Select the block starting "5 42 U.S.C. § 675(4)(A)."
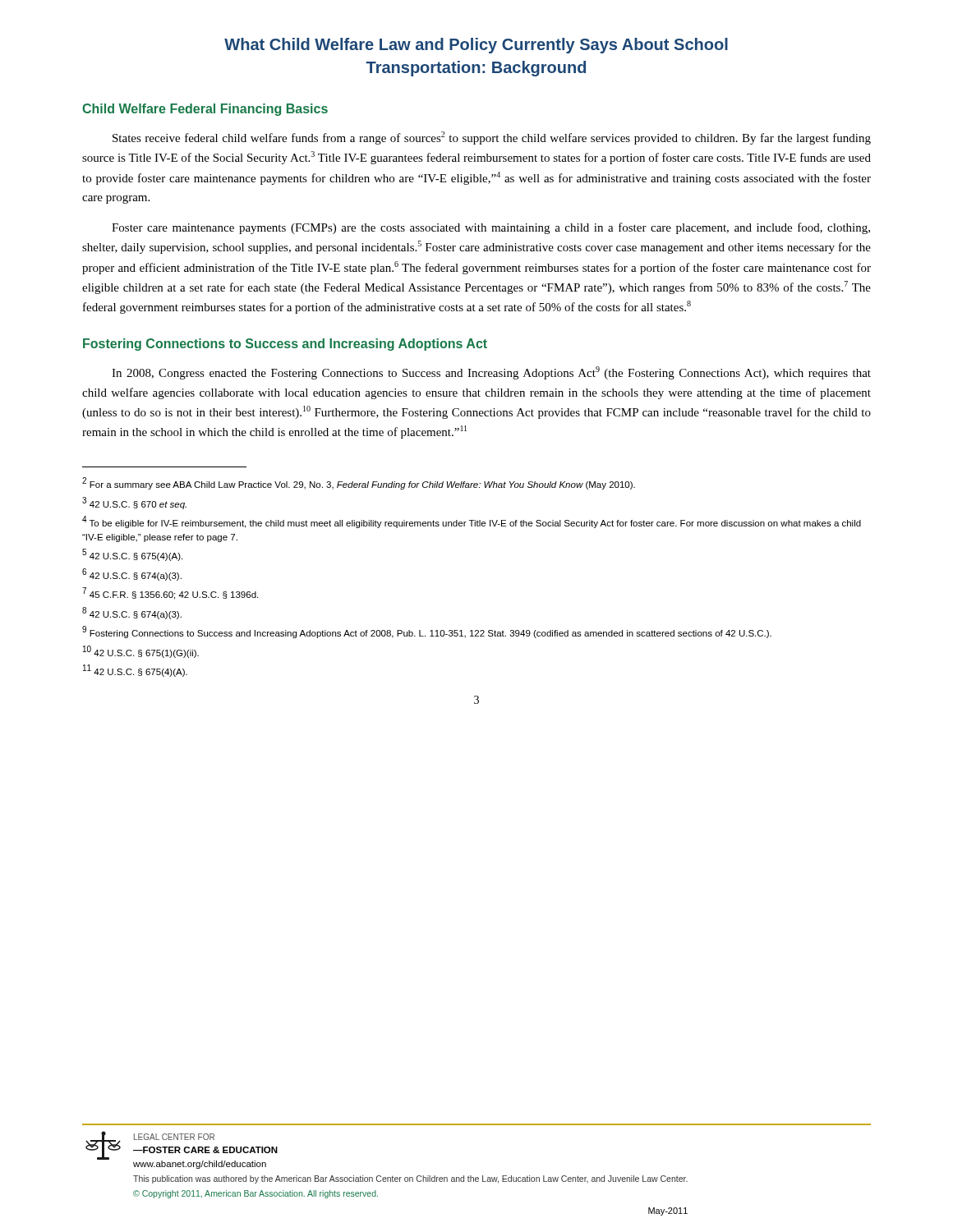Screen dimensions: 1232x953 133,555
